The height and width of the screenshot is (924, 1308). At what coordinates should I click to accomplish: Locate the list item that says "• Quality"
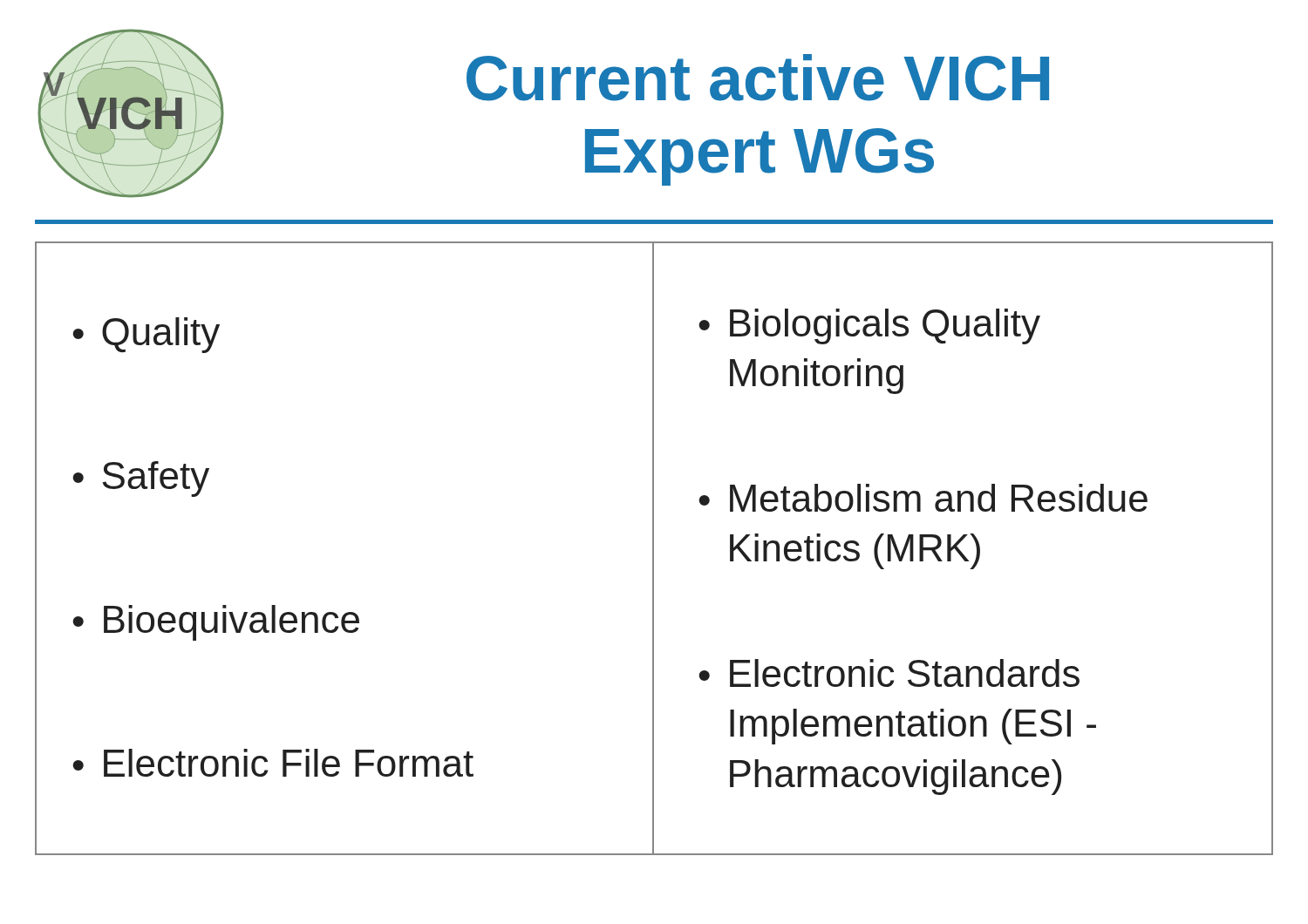(x=146, y=333)
